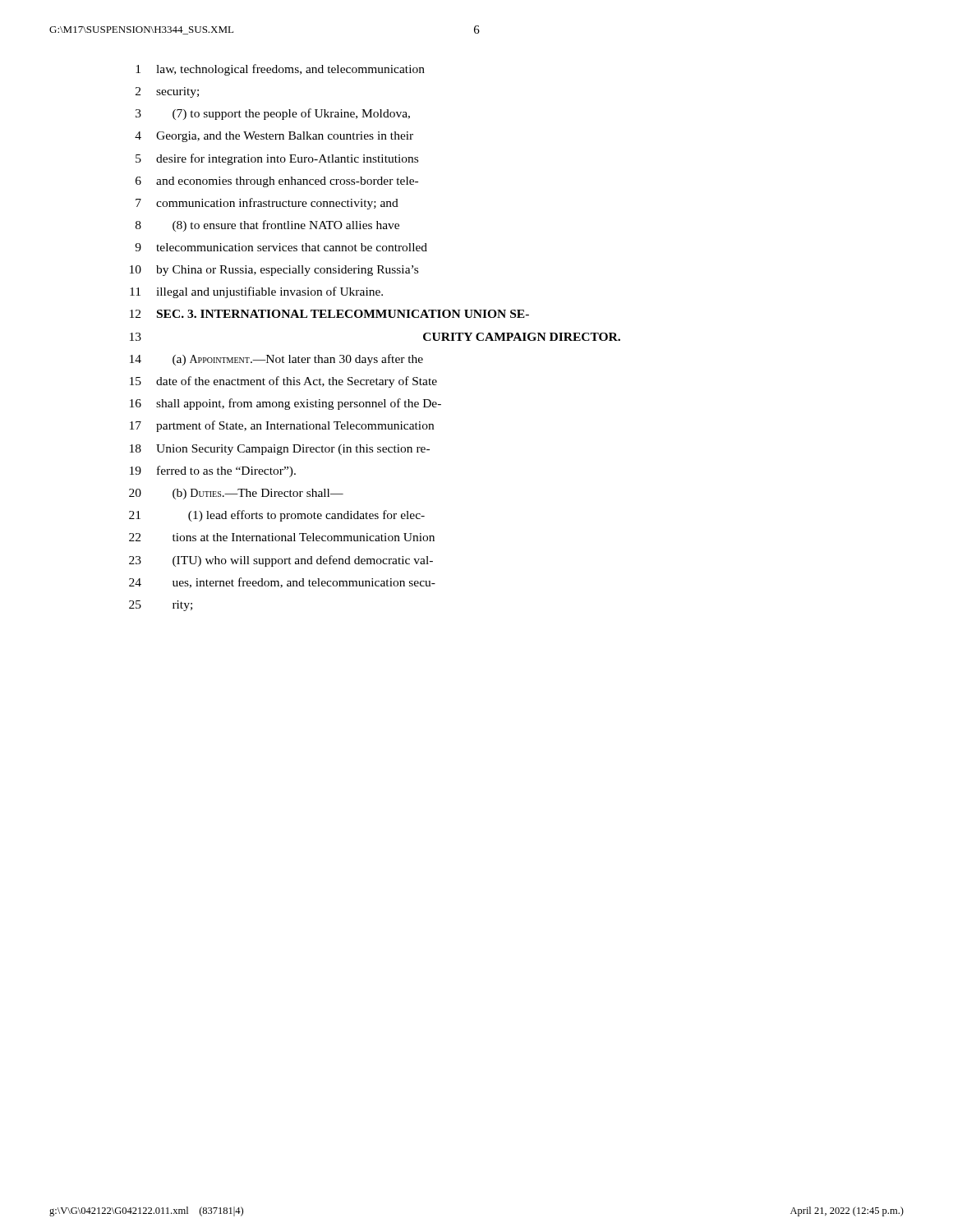
Task: Find the block on this page that starts "8 (8) to ensure that frontline"
Action: tap(267, 226)
